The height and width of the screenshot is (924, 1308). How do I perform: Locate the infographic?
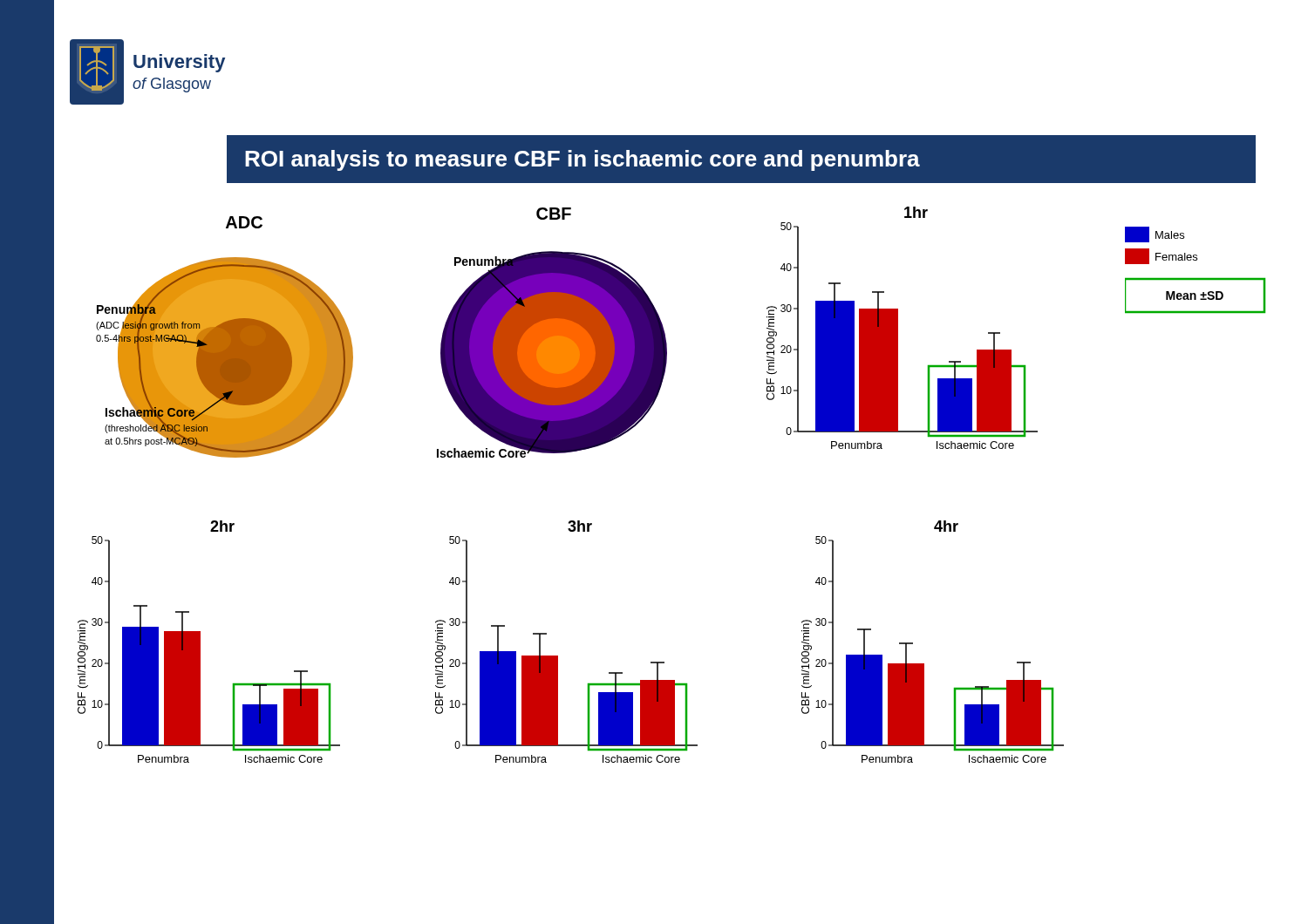1203,288
